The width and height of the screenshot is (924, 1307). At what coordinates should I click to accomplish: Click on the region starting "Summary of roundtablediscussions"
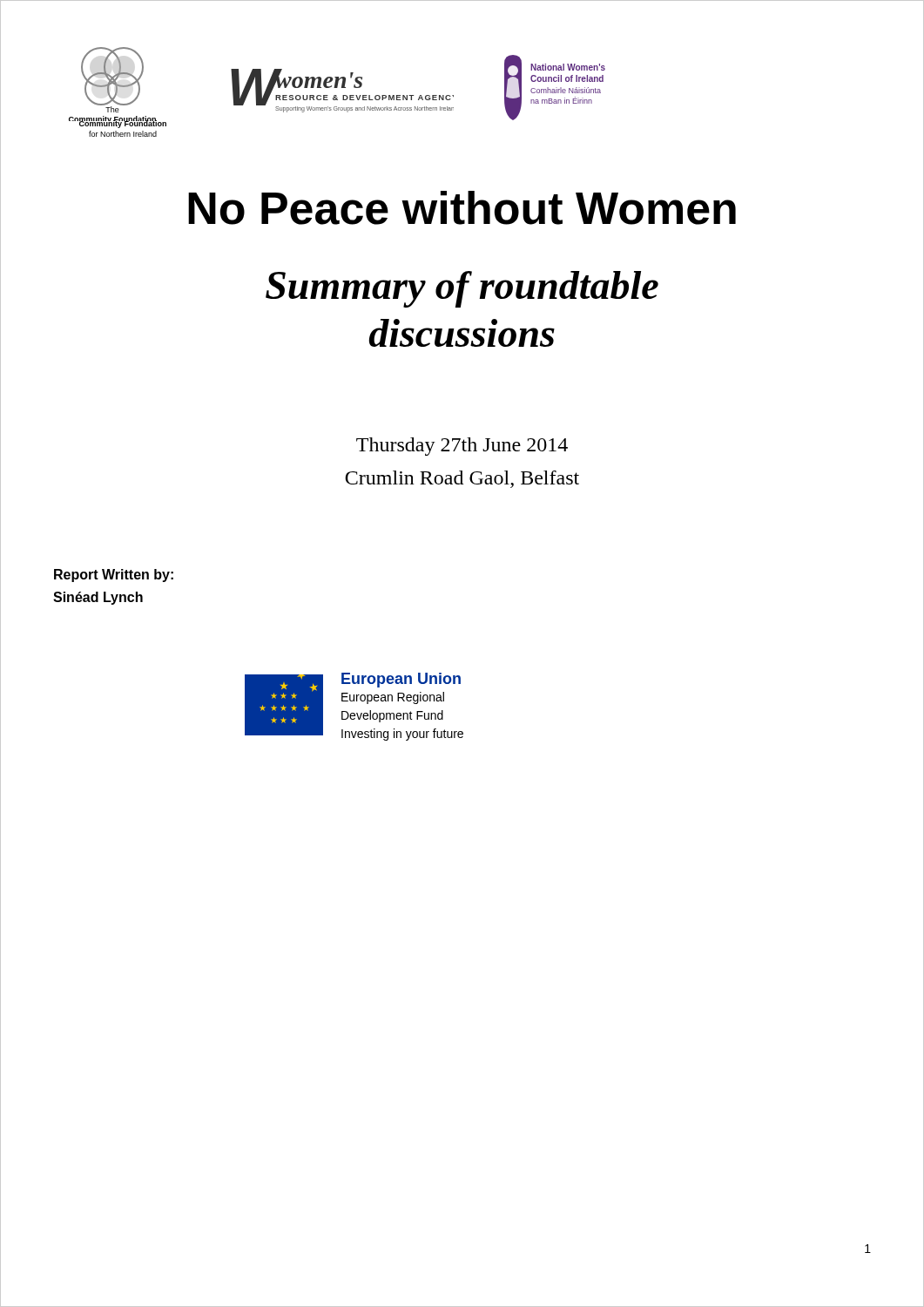pyautogui.click(x=462, y=310)
